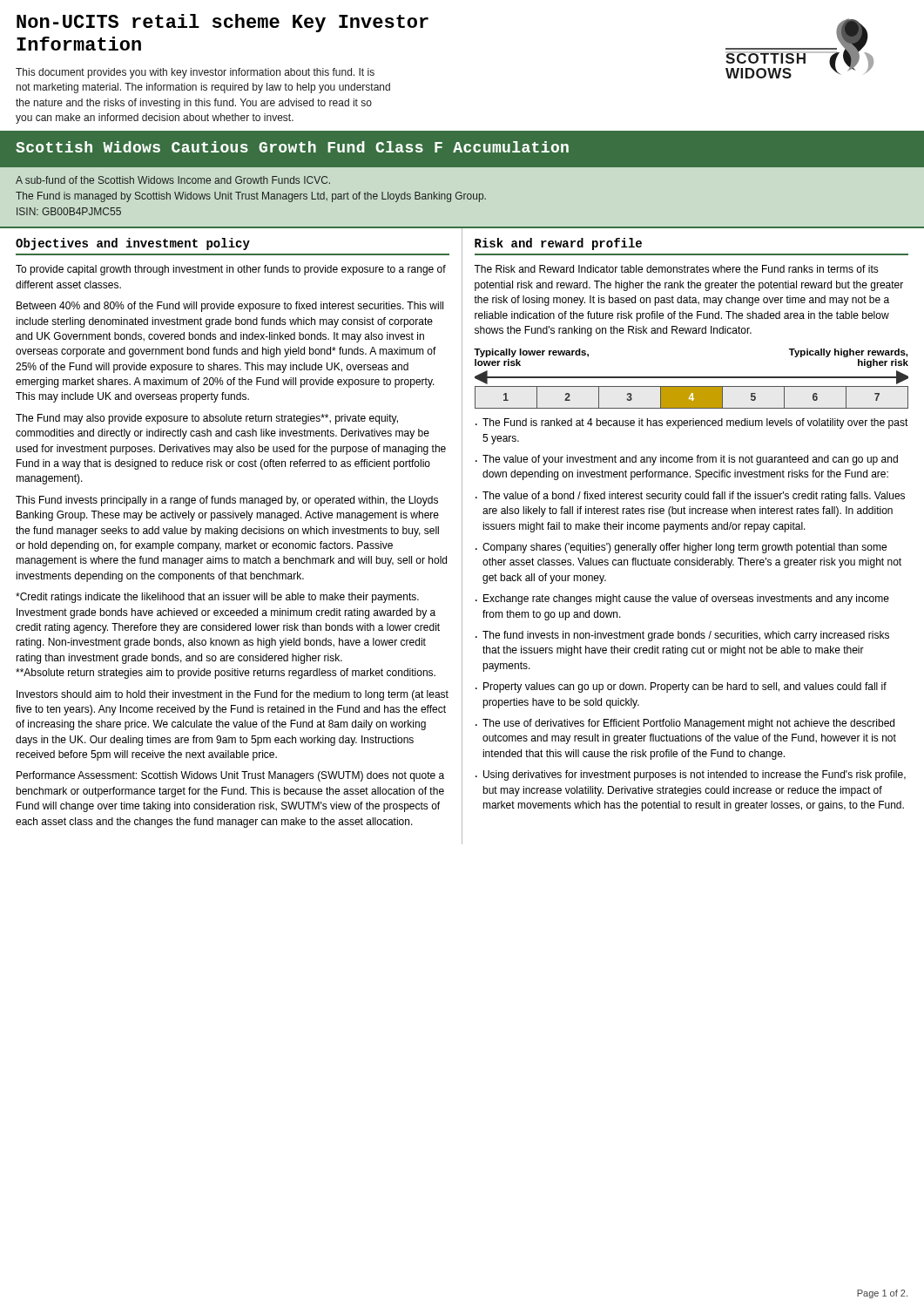Image resolution: width=924 pixels, height=1307 pixels.
Task: Click on the region starting "Using derivatives for investment purposes is"
Action: 695,790
